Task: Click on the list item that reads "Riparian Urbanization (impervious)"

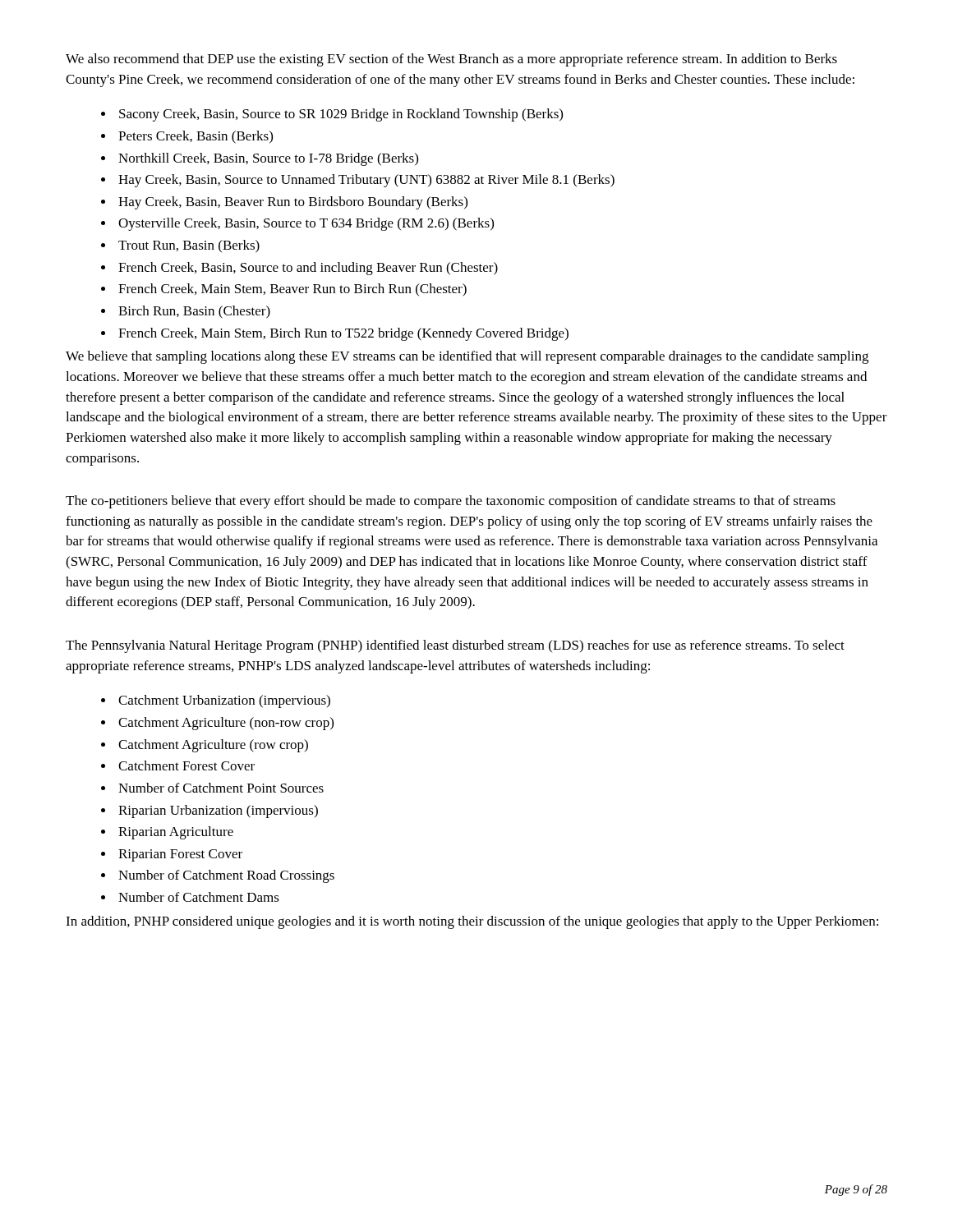Action: pos(218,810)
